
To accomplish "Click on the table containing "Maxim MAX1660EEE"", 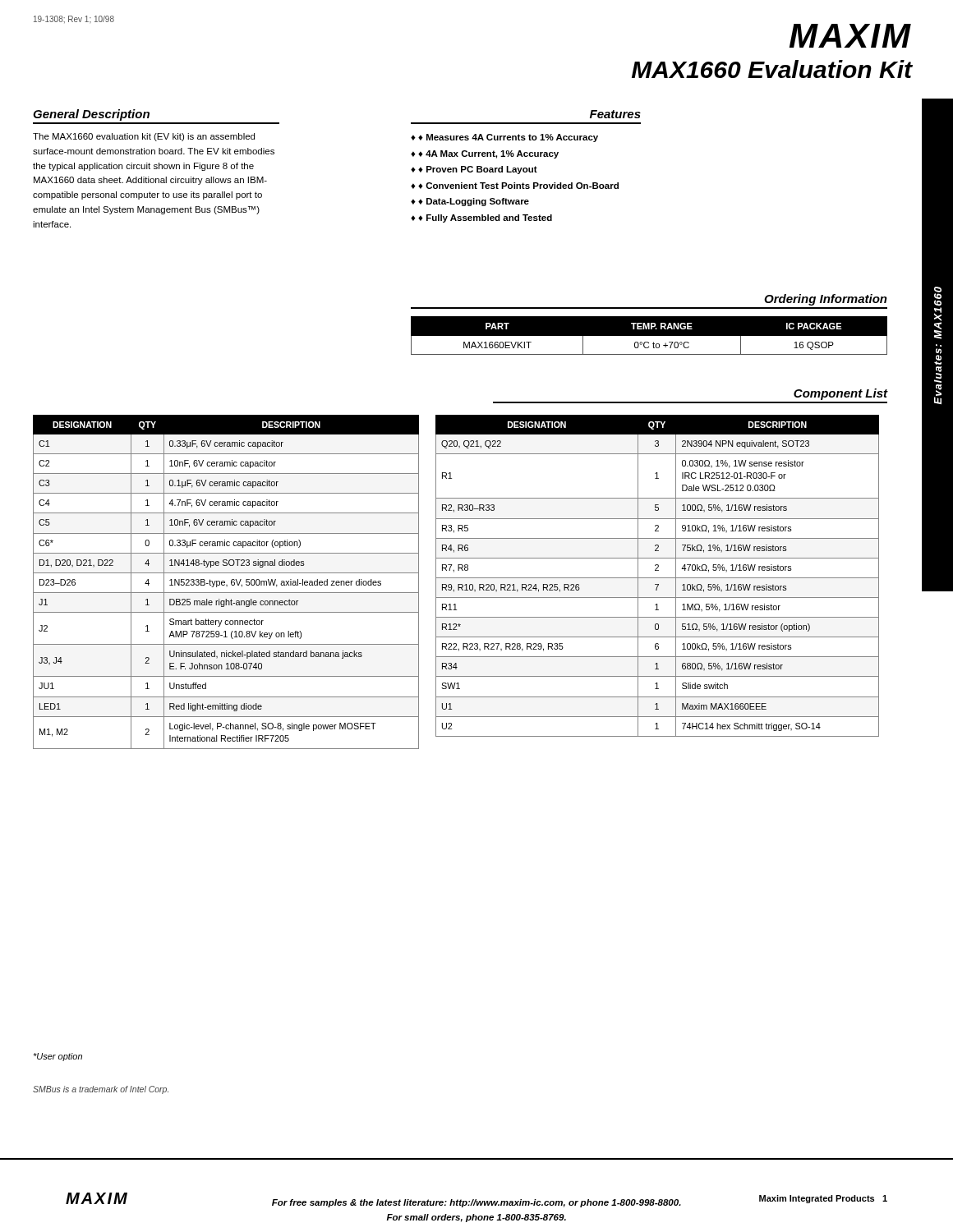I will point(657,576).
